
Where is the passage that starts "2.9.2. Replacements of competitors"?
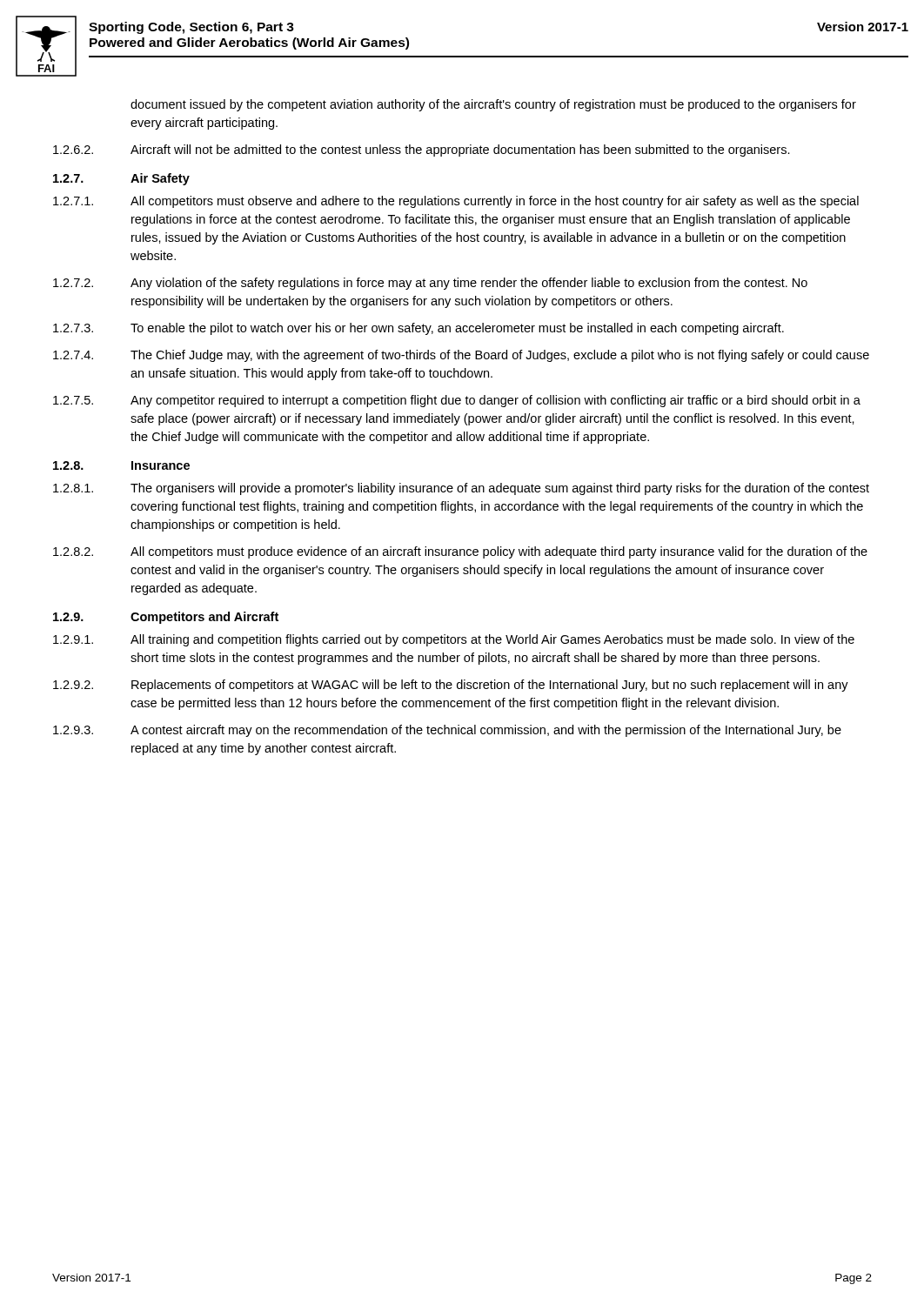462,695
